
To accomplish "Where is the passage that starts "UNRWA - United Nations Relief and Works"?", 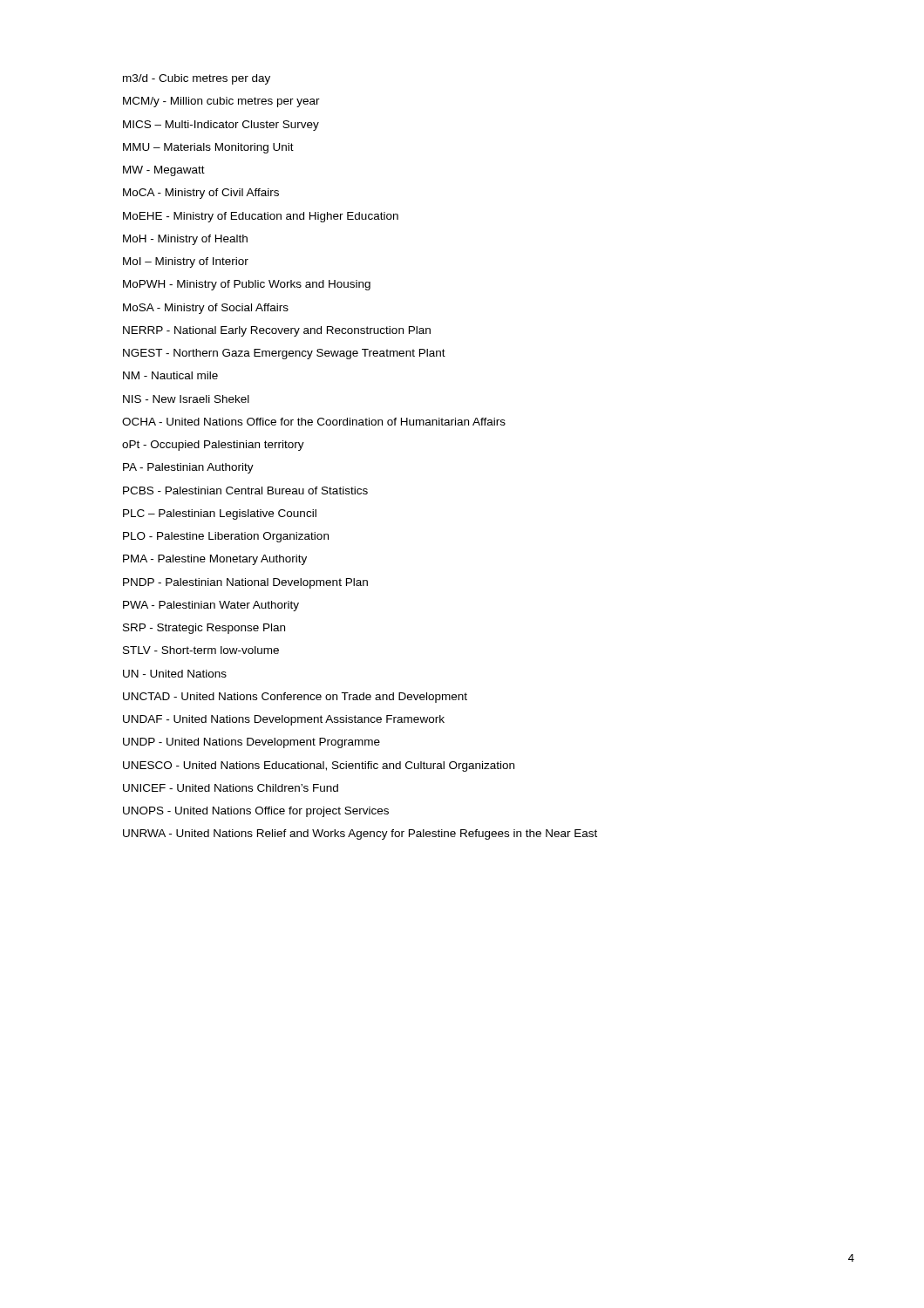I will pos(360,833).
